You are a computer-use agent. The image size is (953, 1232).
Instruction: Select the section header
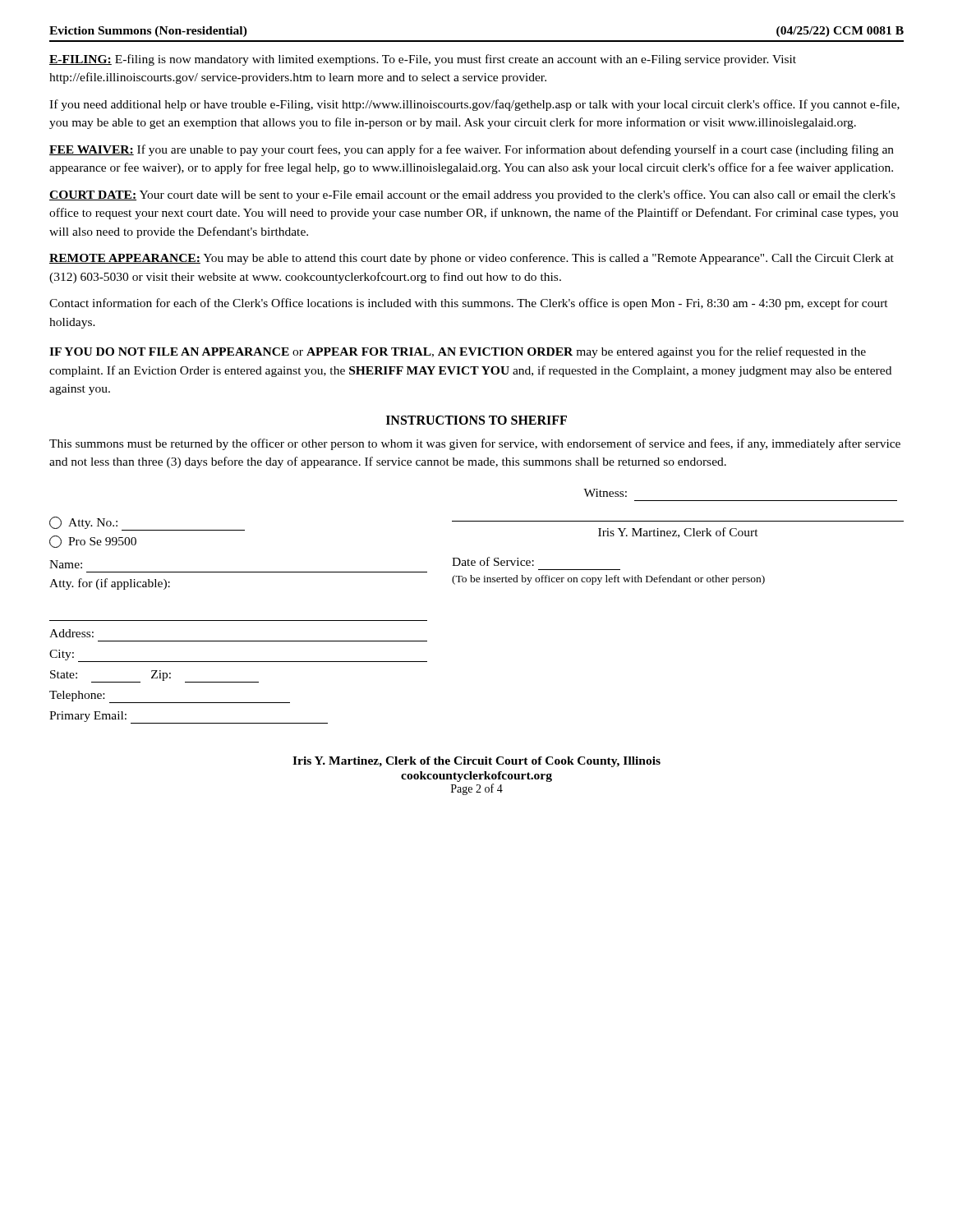[476, 420]
